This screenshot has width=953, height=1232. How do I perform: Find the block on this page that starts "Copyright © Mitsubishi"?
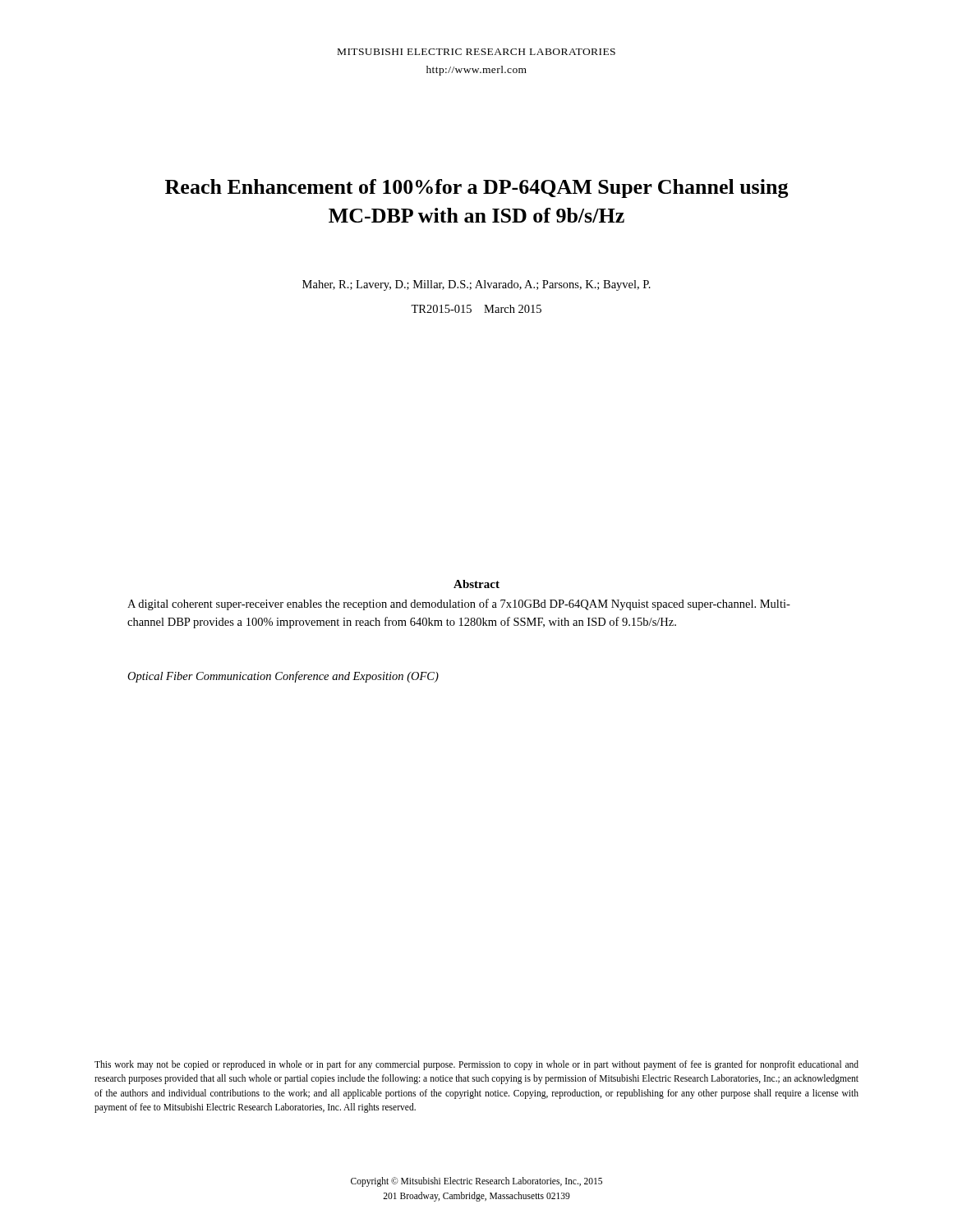coord(476,1188)
